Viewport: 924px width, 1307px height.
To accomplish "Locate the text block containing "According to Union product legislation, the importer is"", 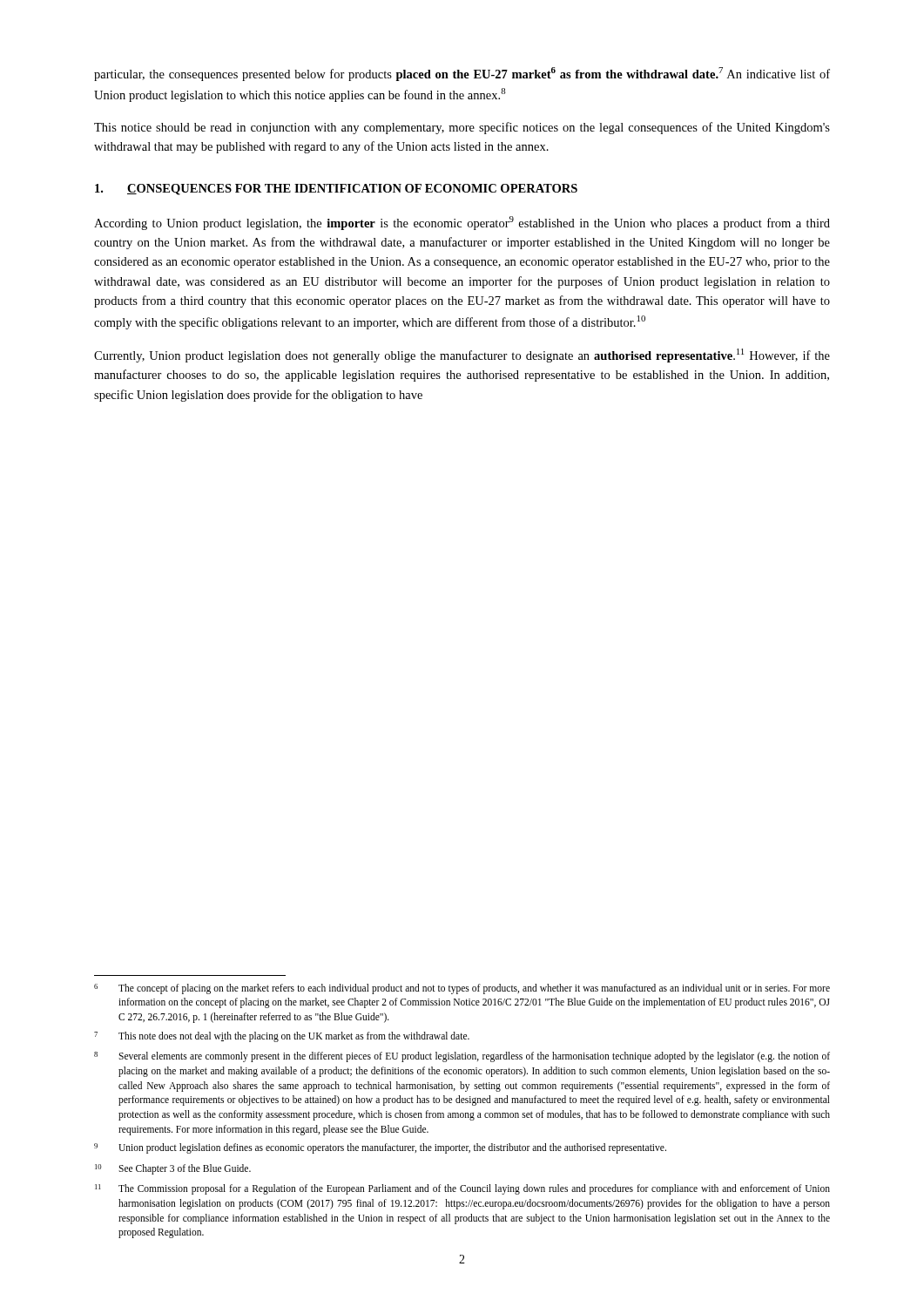I will [462, 271].
